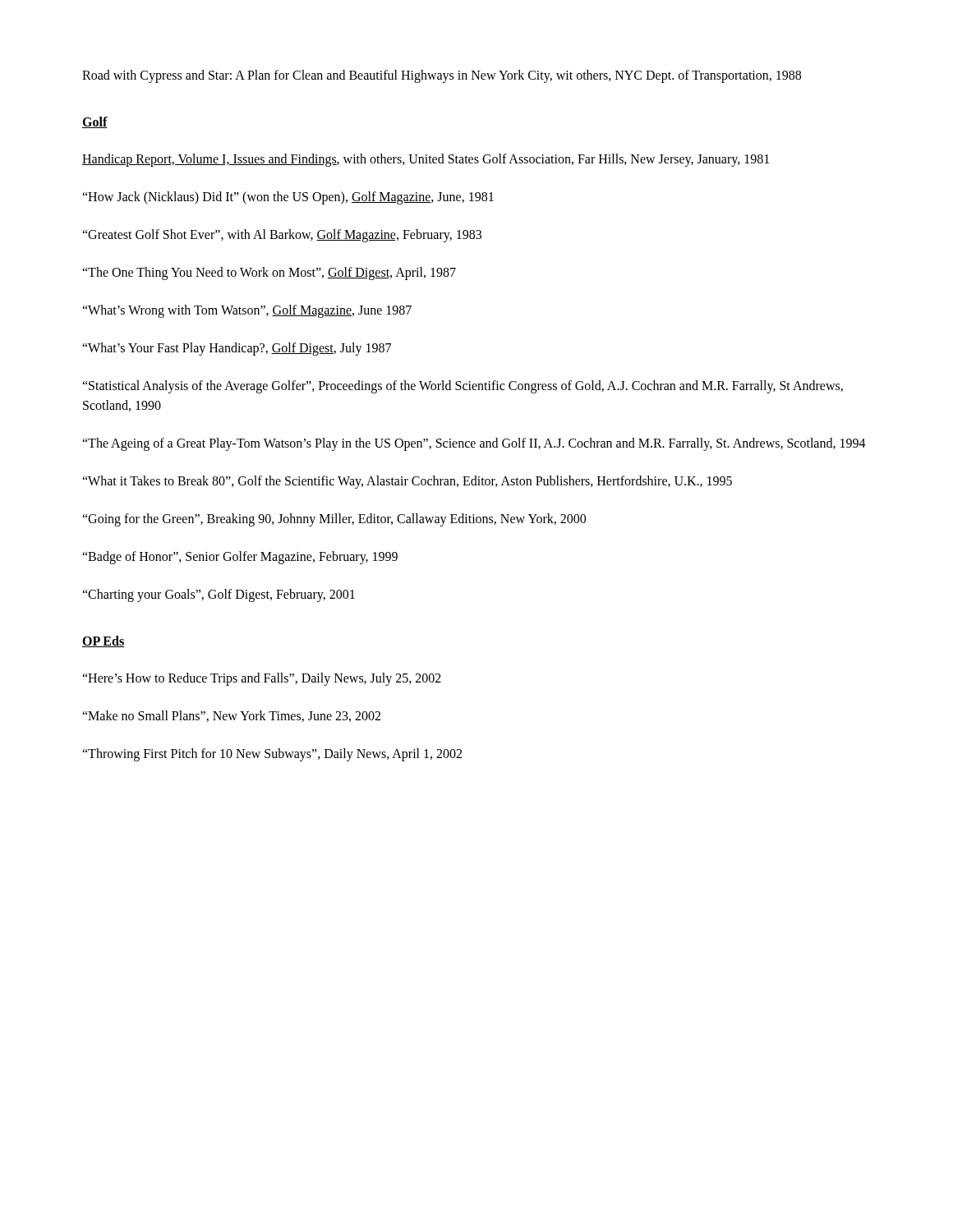Viewport: 953px width, 1232px height.
Task: Point to the element starting "Road with Cypress"
Action: point(442,75)
